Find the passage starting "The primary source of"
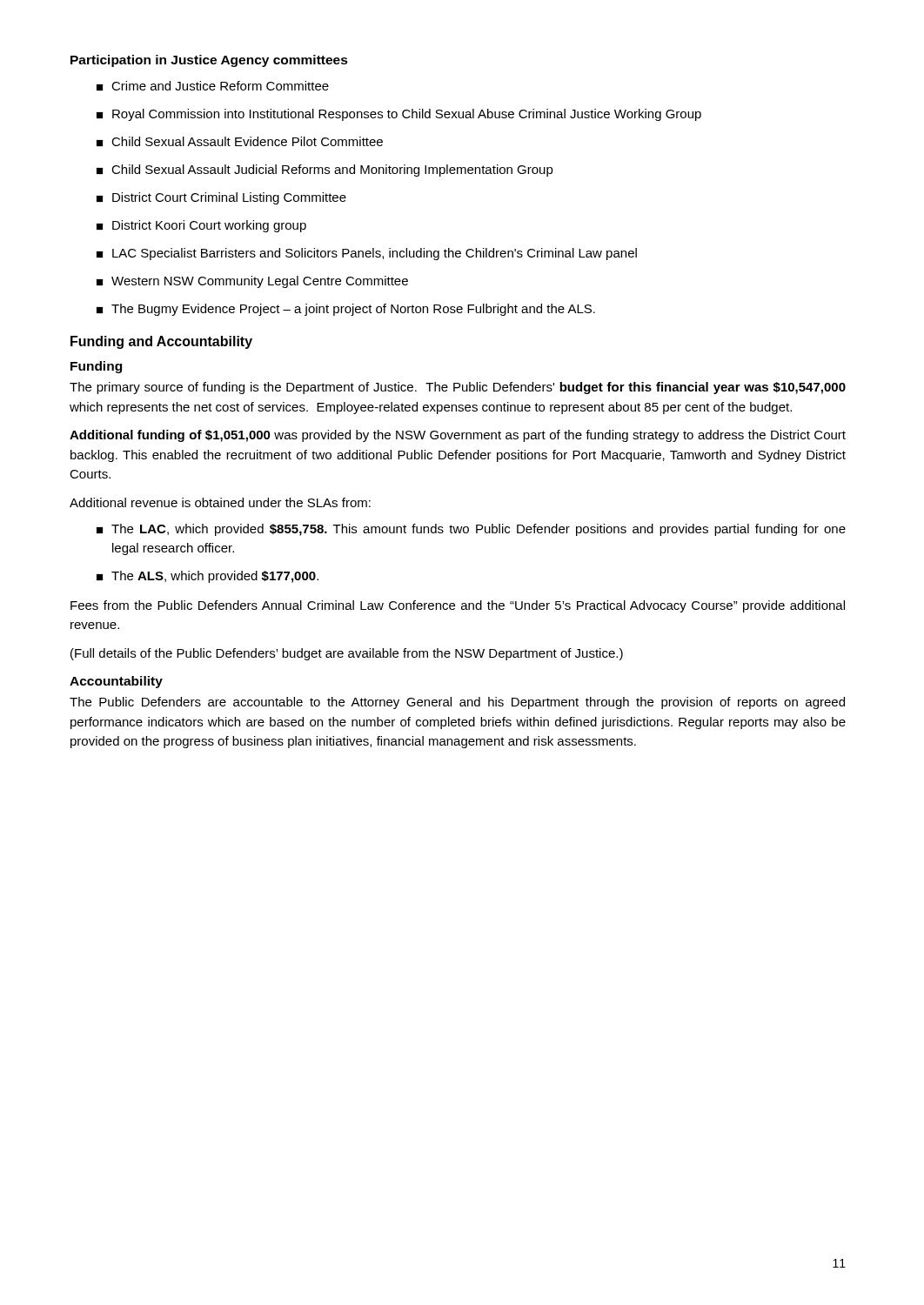The width and height of the screenshot is (924, 1305). [x=458, y=397]
